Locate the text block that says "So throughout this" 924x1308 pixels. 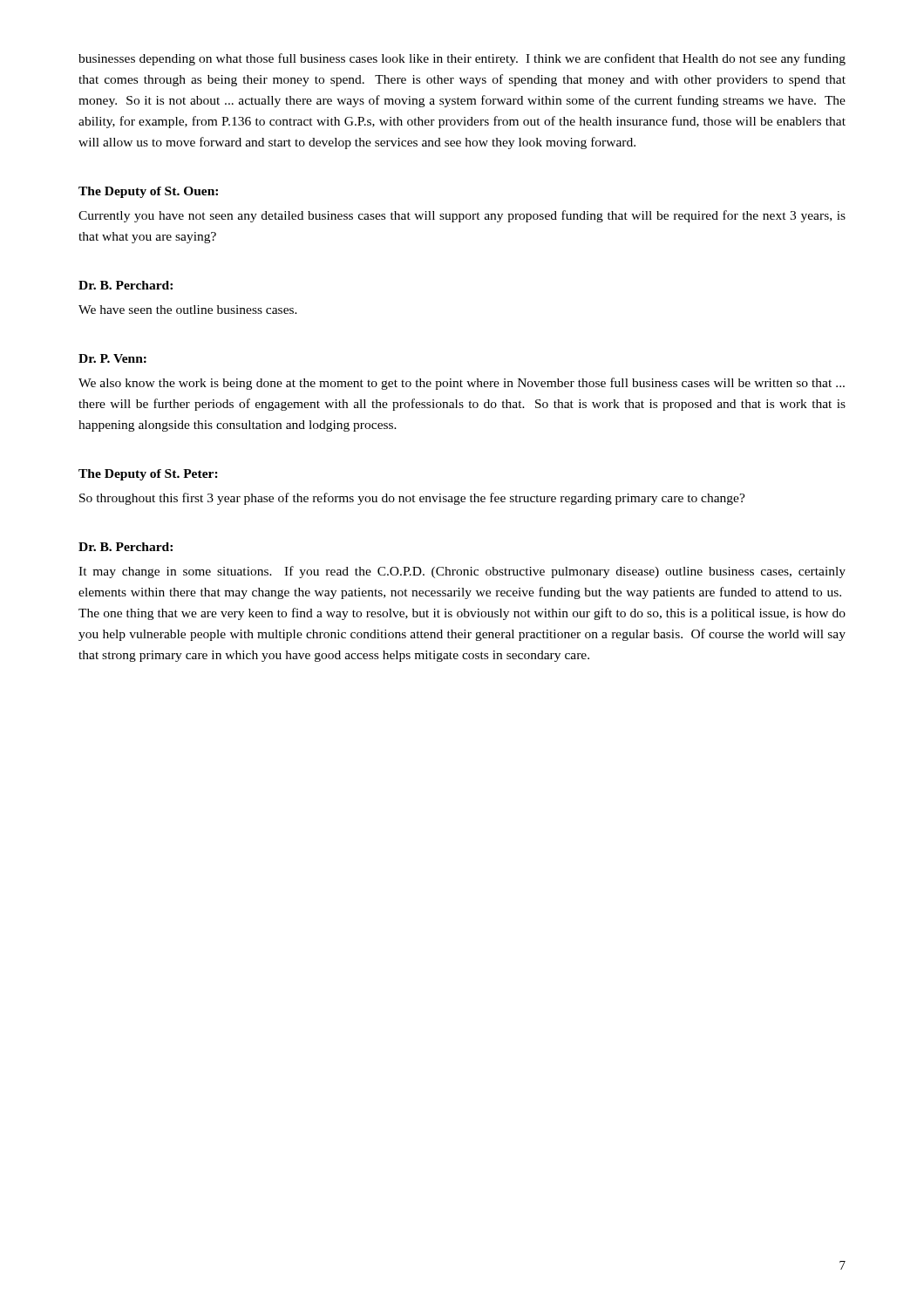[412, 498]
